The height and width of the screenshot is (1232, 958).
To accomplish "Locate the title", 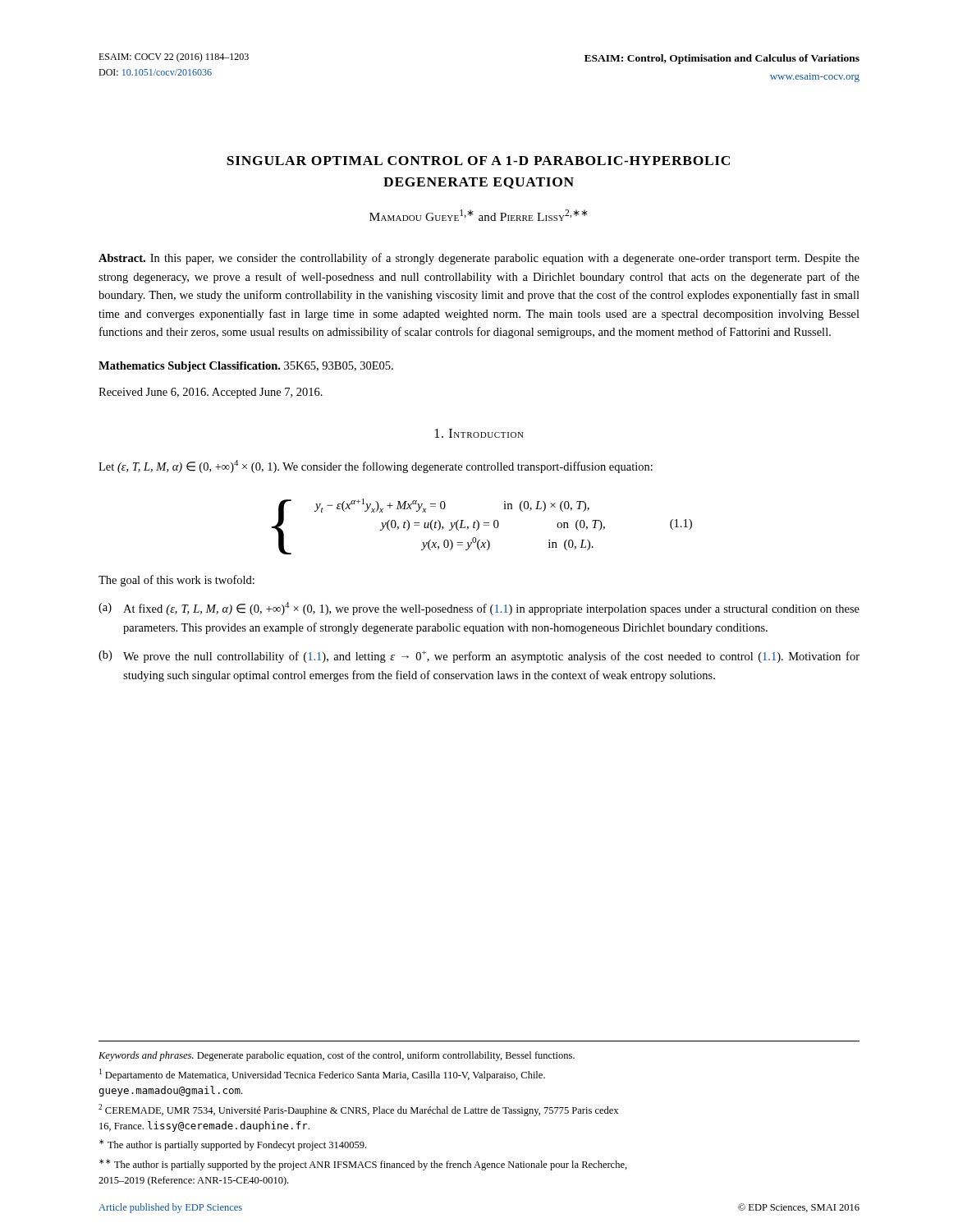I will click(479, 171).
